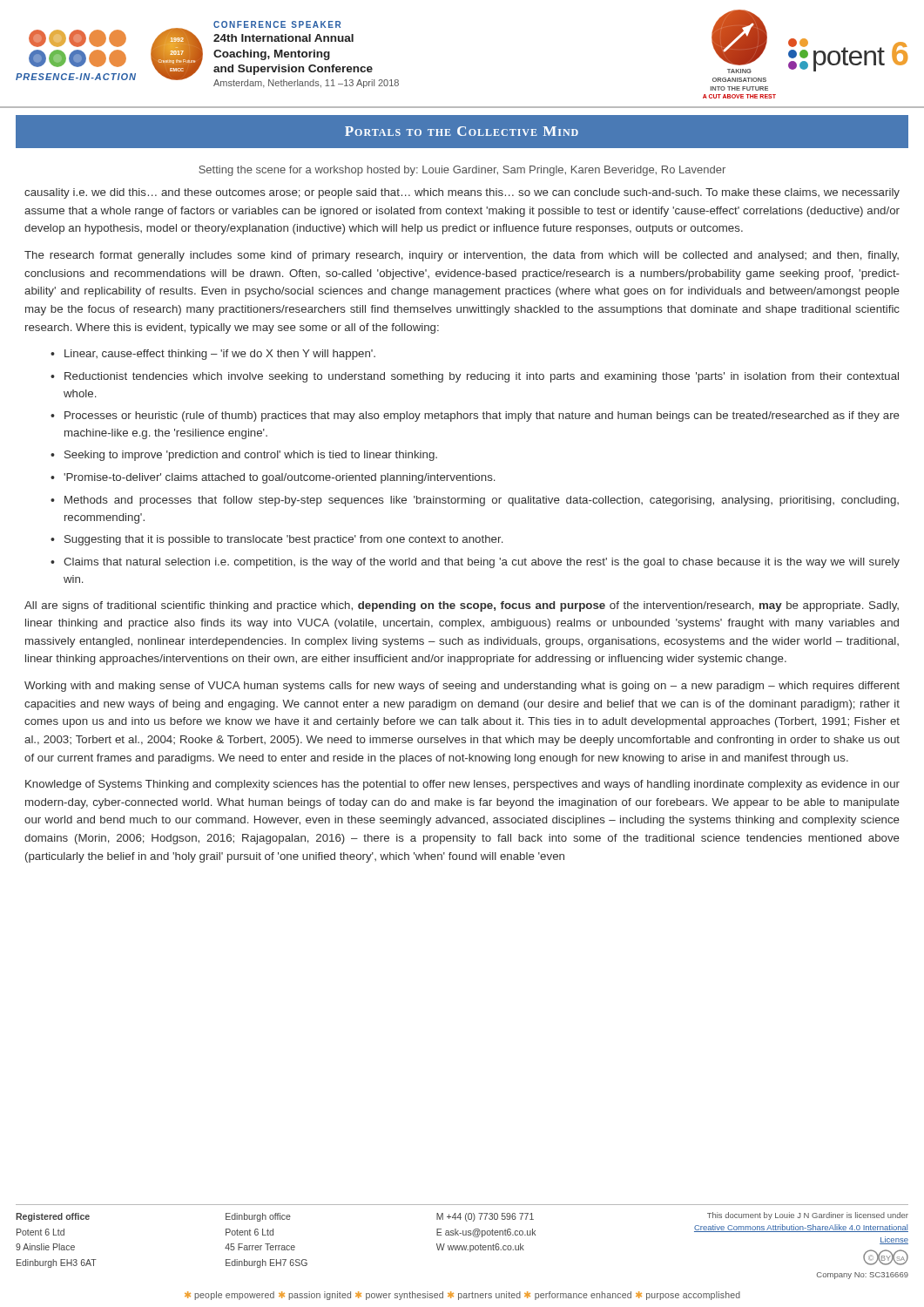The image size is (924, 1307).
Task: Find the text block with the text "Working with and making sense"
Action: [x=462, y=721]
